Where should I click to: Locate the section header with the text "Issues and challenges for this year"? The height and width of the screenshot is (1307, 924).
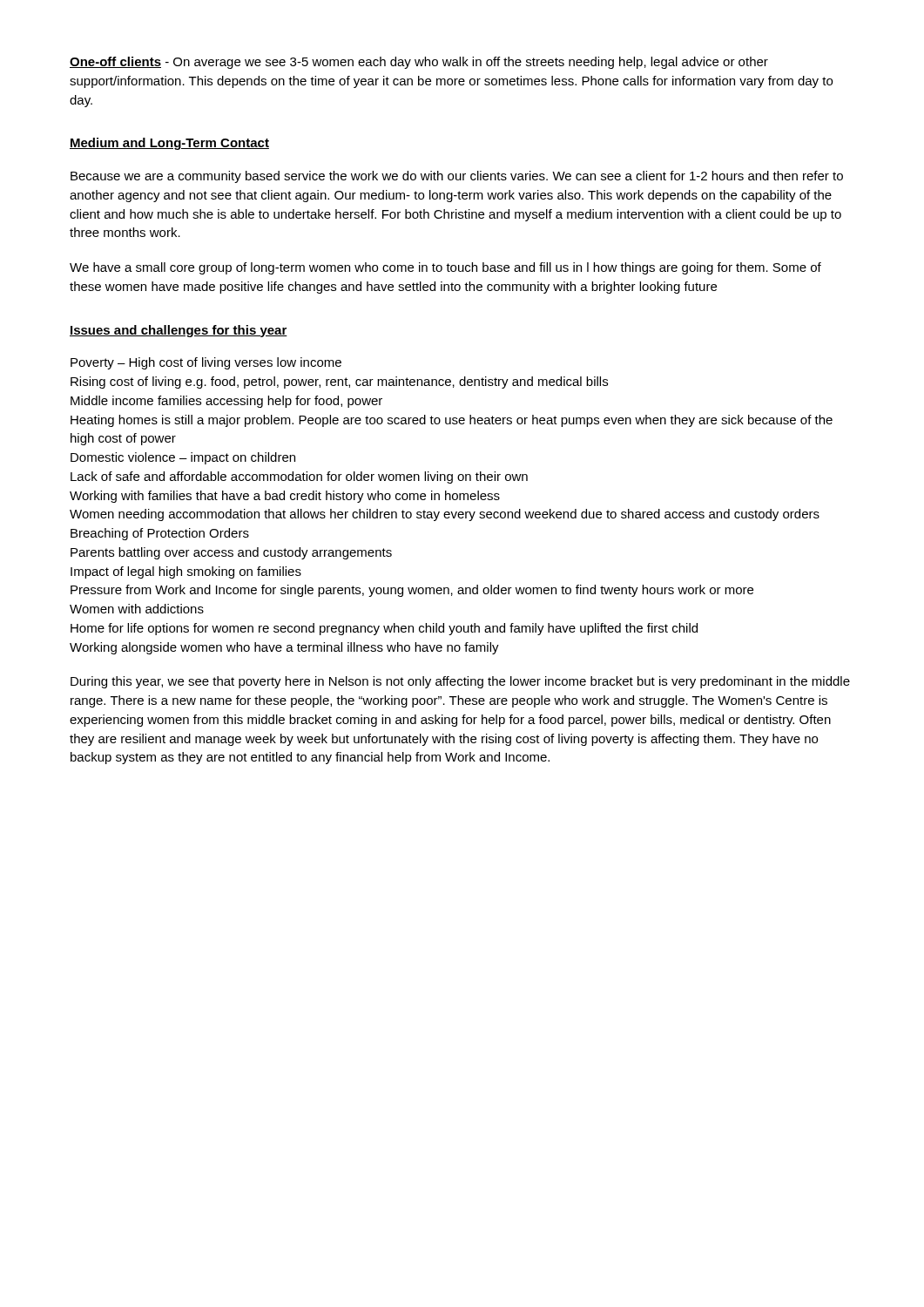click(x=179, y=331)
